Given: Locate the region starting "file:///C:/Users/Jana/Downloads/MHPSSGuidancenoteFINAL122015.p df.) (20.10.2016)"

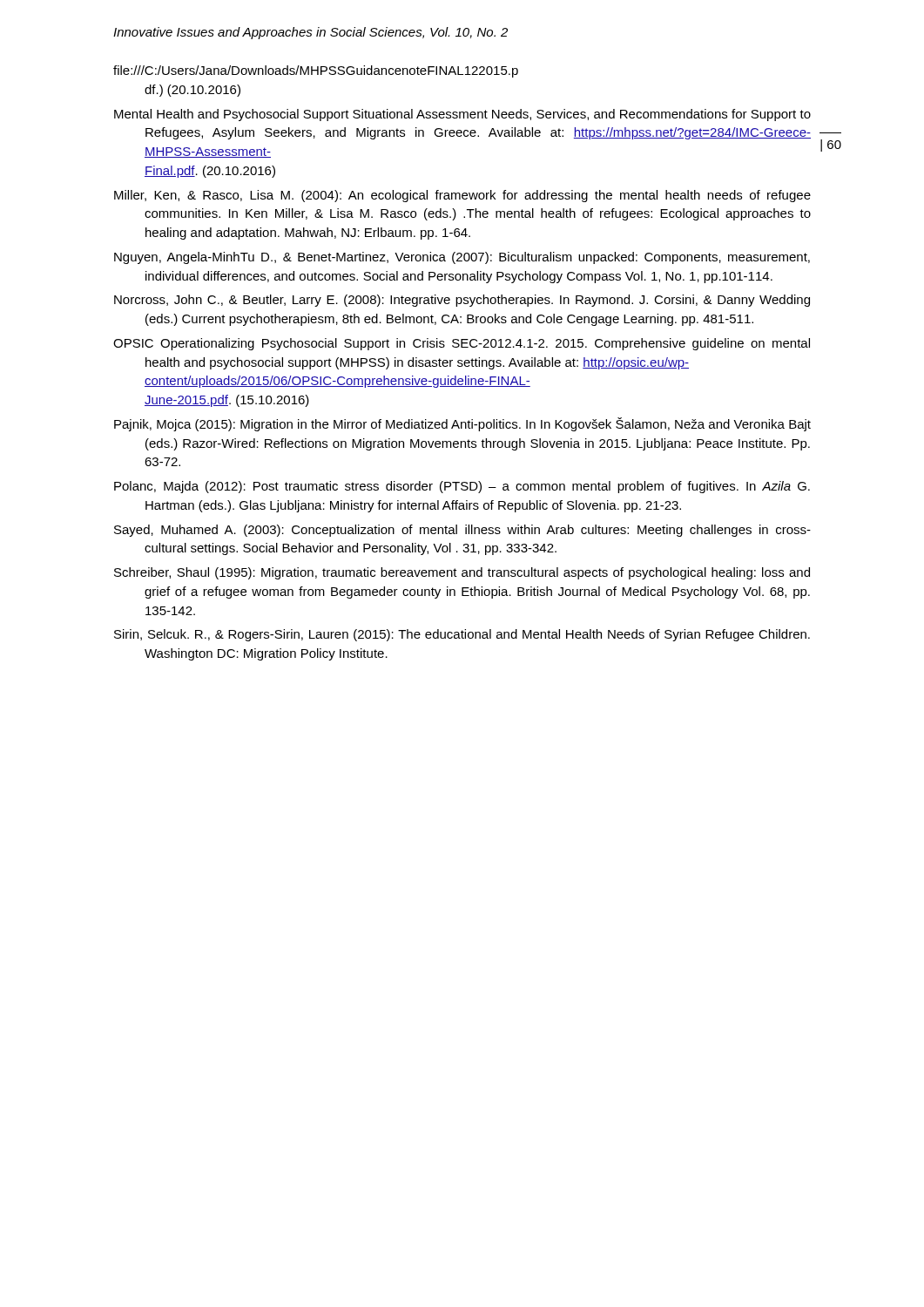Looking at the screenshot, I should coord(316,80).
